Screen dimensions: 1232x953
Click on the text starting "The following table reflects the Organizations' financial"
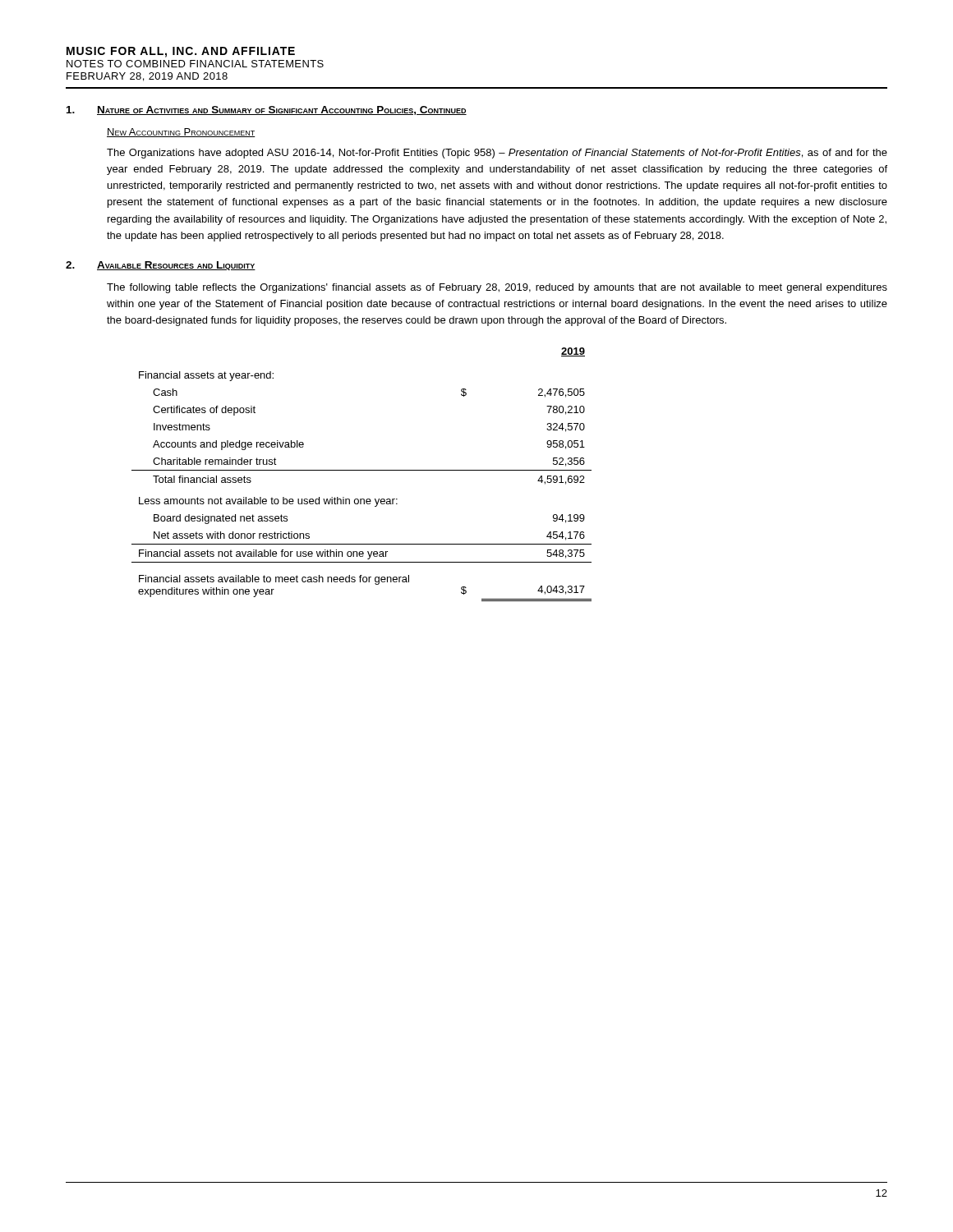click(x=497, y=304)
